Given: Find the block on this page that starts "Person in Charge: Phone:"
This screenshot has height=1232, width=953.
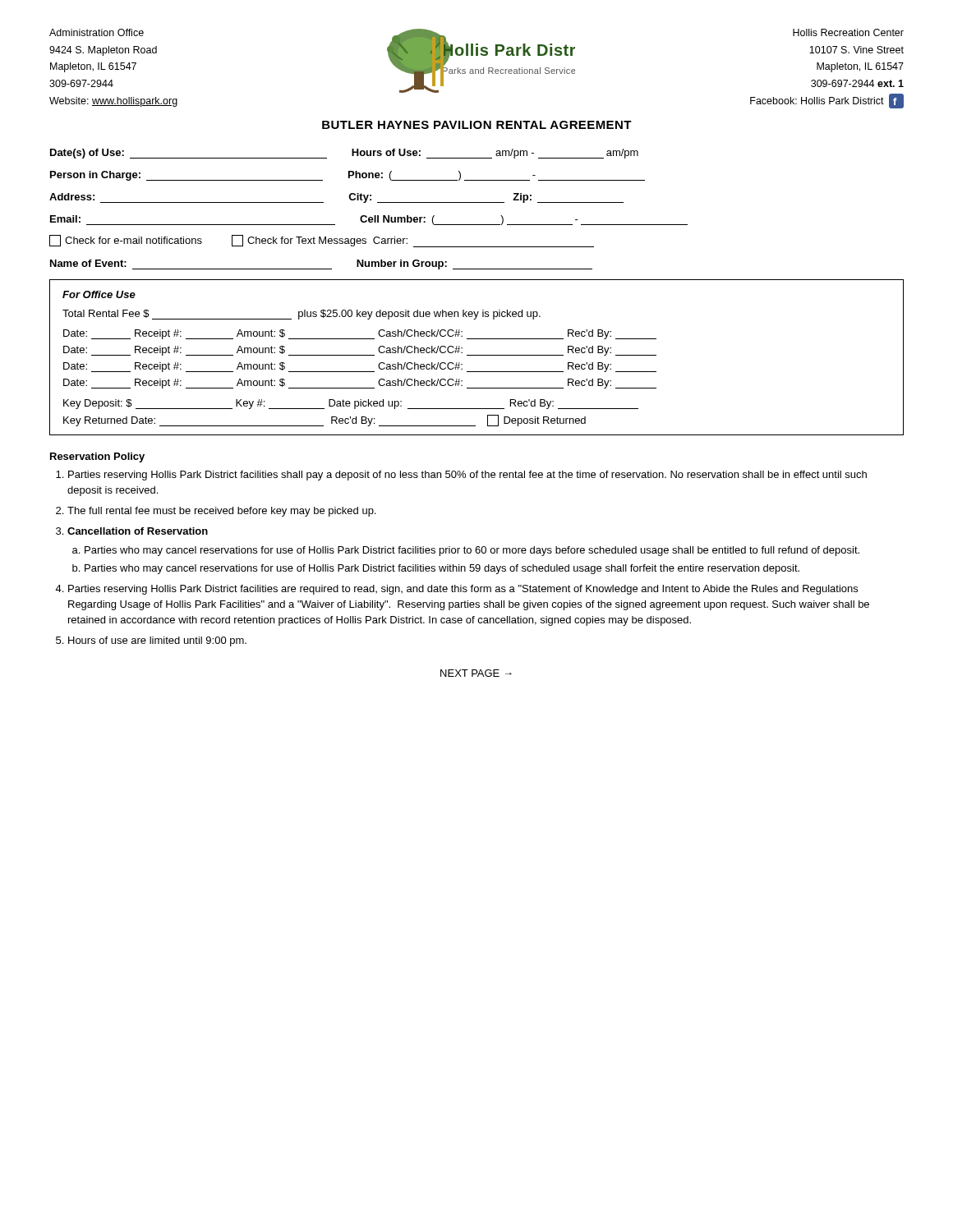Looking at the screenshot, I should [347, 174].
